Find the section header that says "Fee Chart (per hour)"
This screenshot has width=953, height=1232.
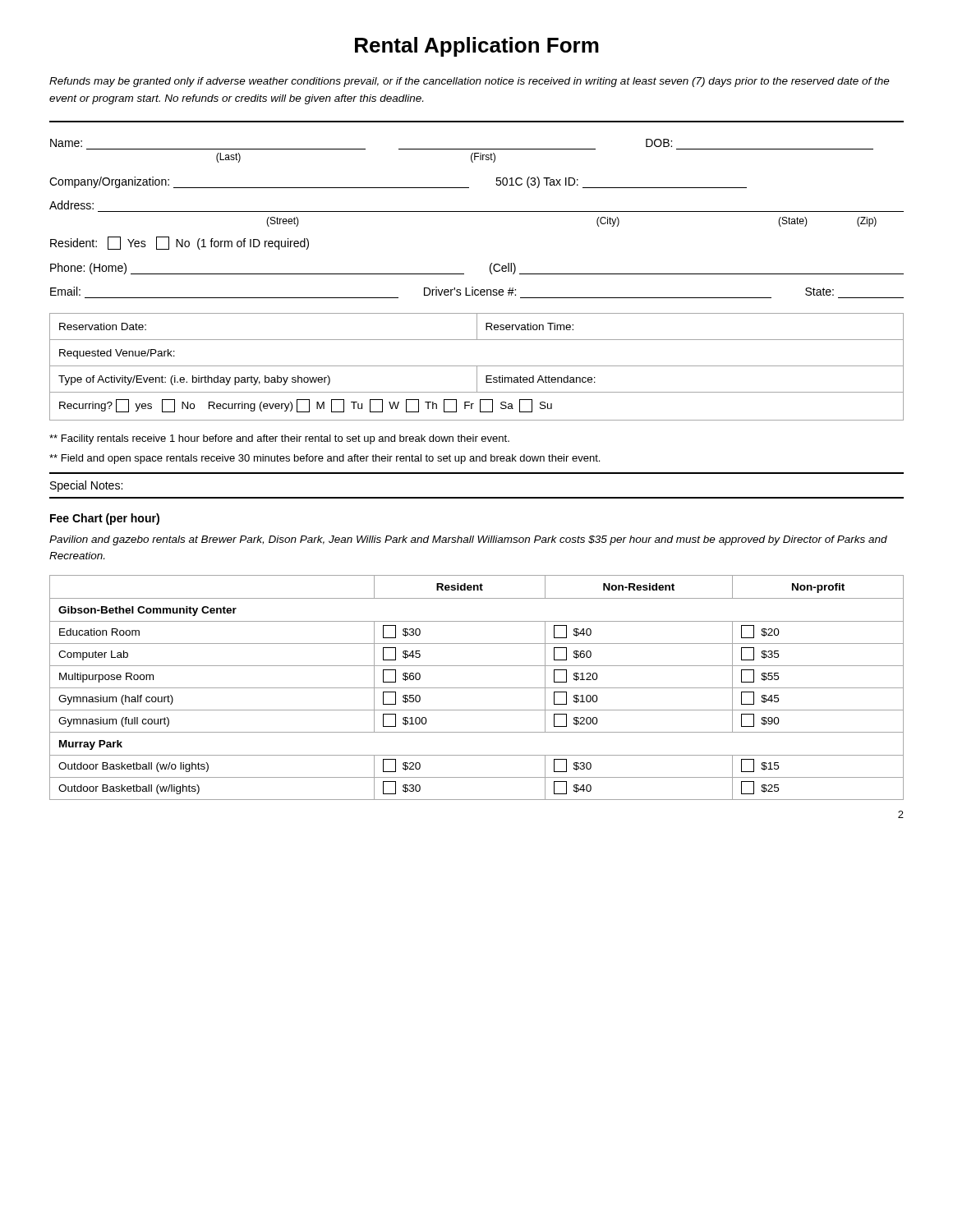coord(105,518)
